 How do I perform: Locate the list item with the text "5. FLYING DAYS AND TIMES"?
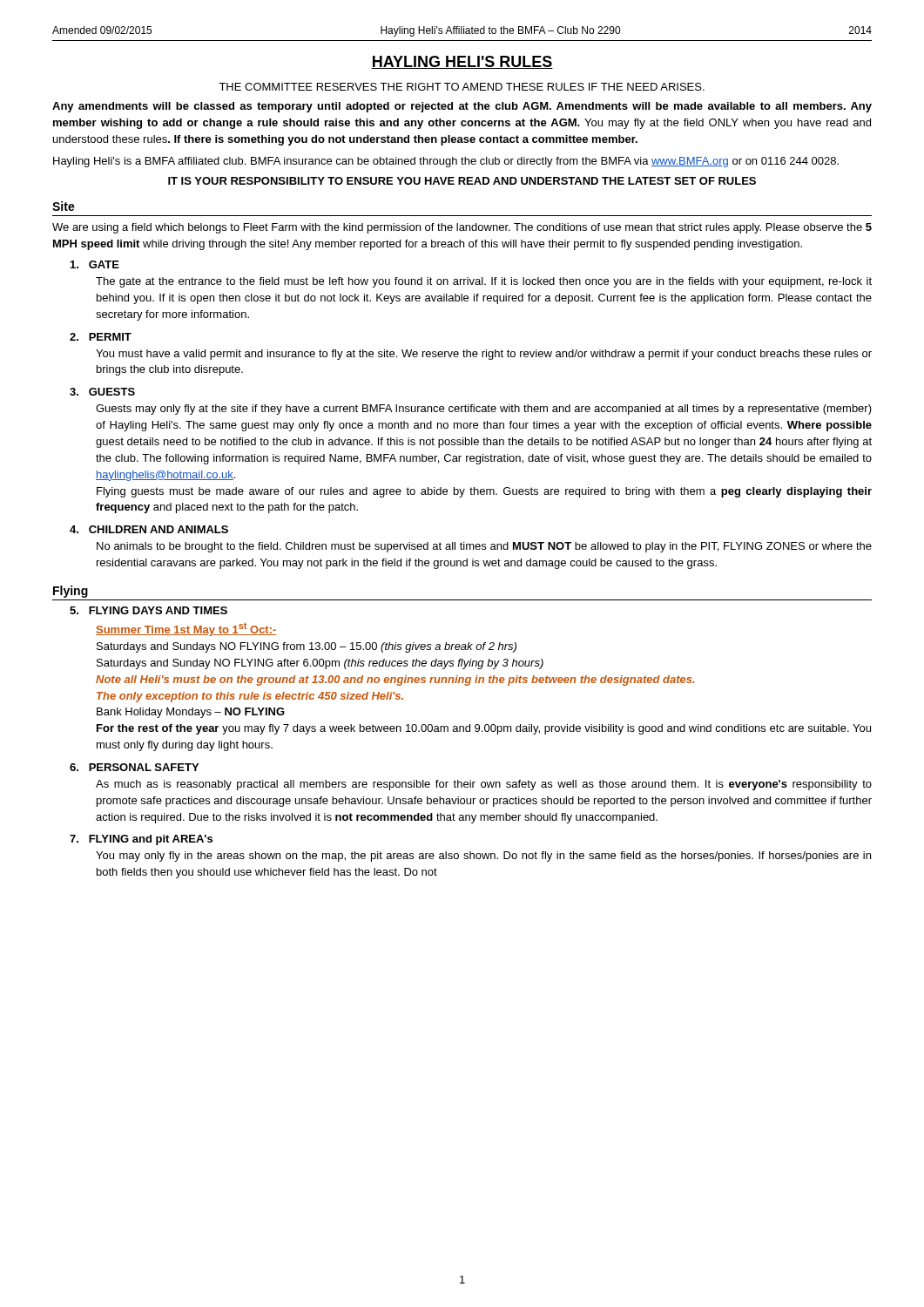[x=471, y=679]
